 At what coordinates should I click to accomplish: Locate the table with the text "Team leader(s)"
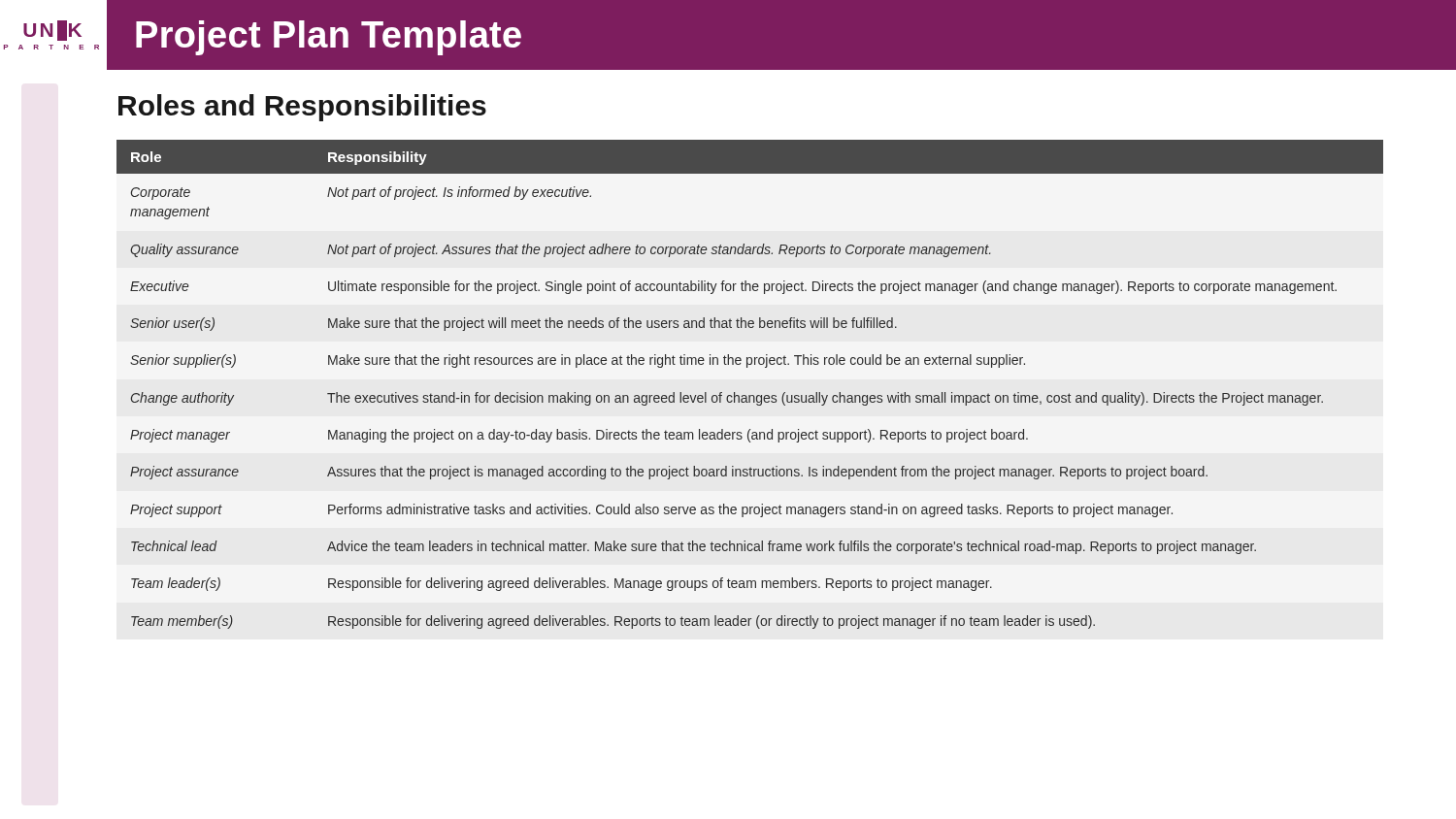pyautogui.click(x=750, y=390)
